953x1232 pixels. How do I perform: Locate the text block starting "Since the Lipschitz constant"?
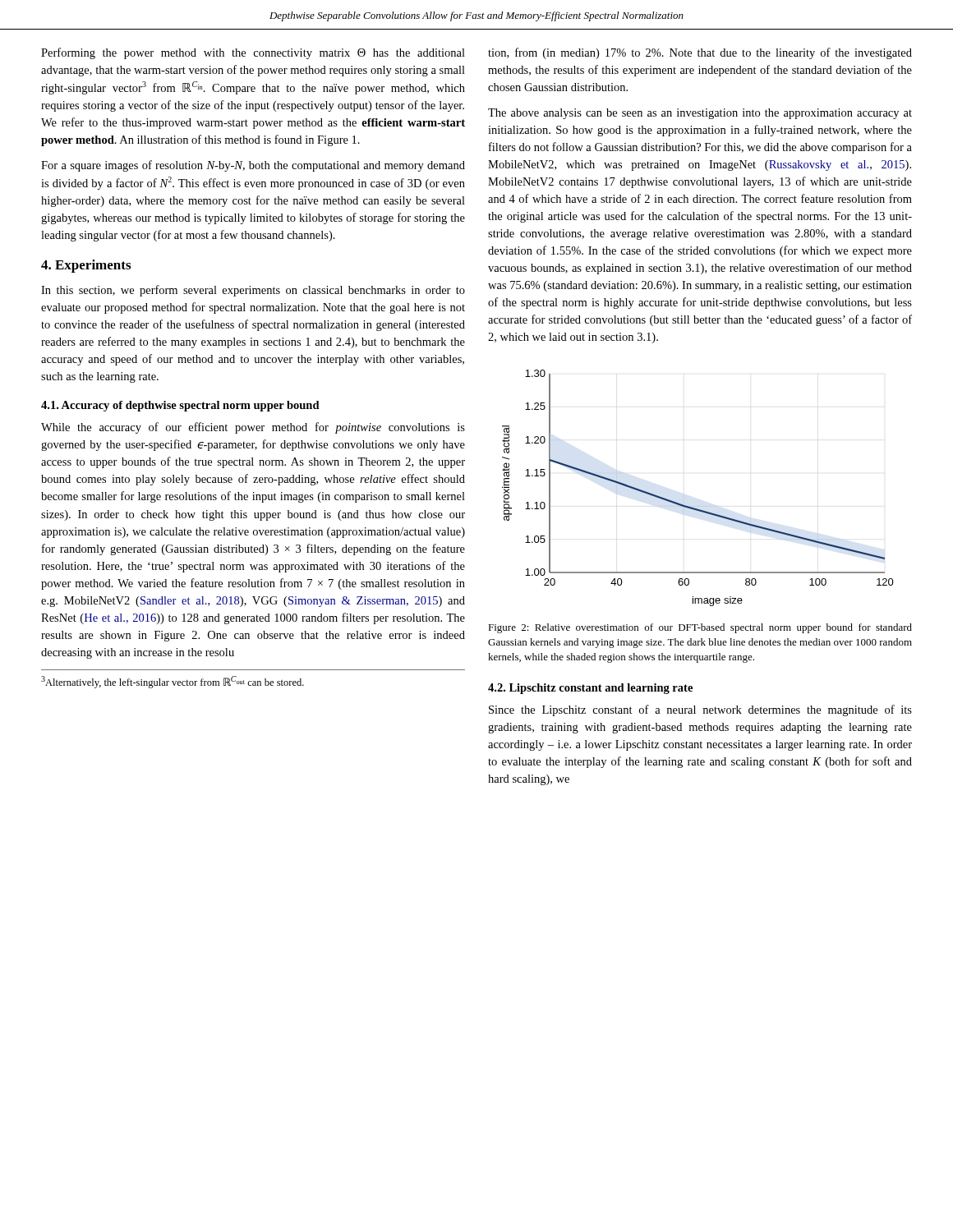(700, 744)
